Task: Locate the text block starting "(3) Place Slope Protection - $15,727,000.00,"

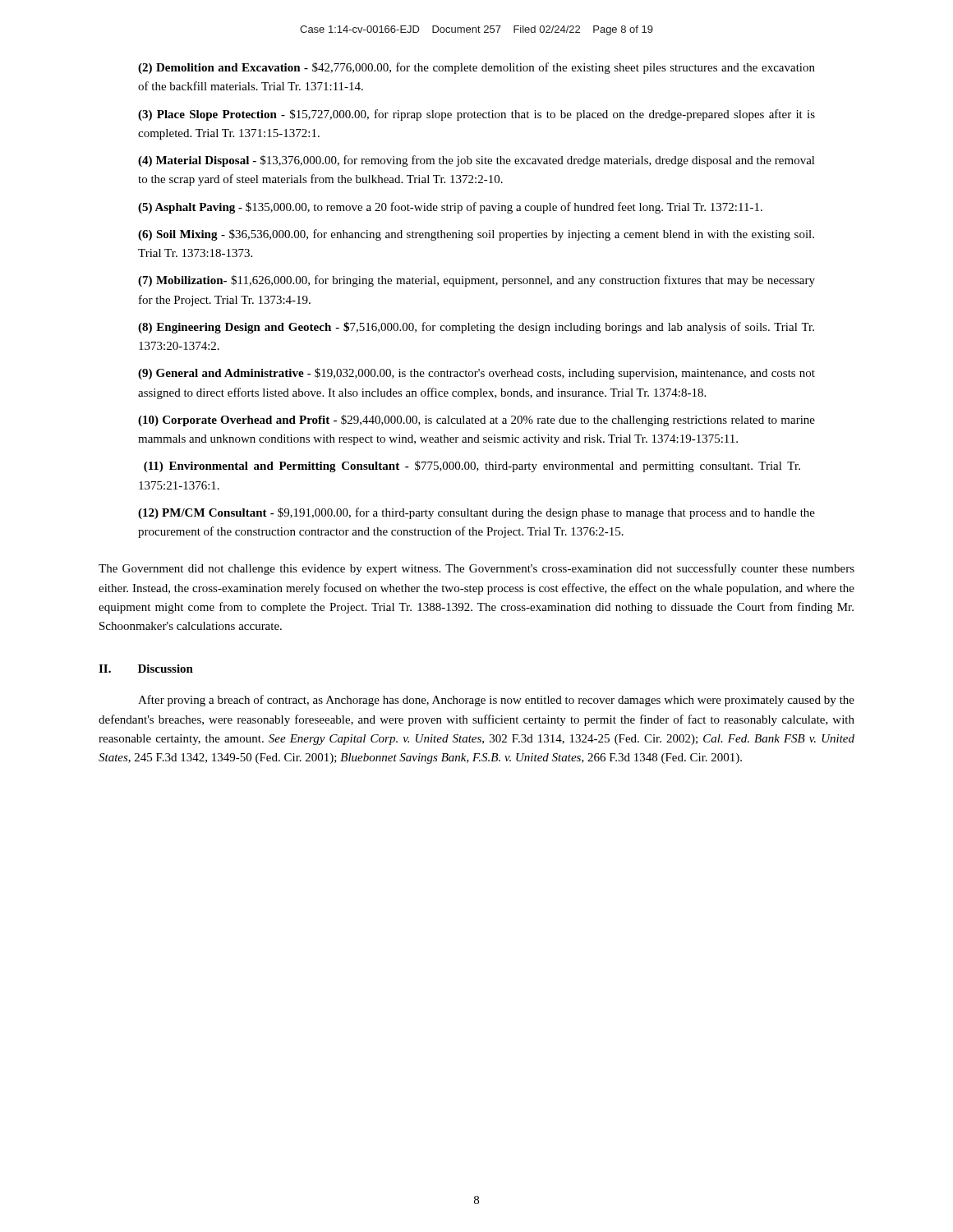Action: 476,123
